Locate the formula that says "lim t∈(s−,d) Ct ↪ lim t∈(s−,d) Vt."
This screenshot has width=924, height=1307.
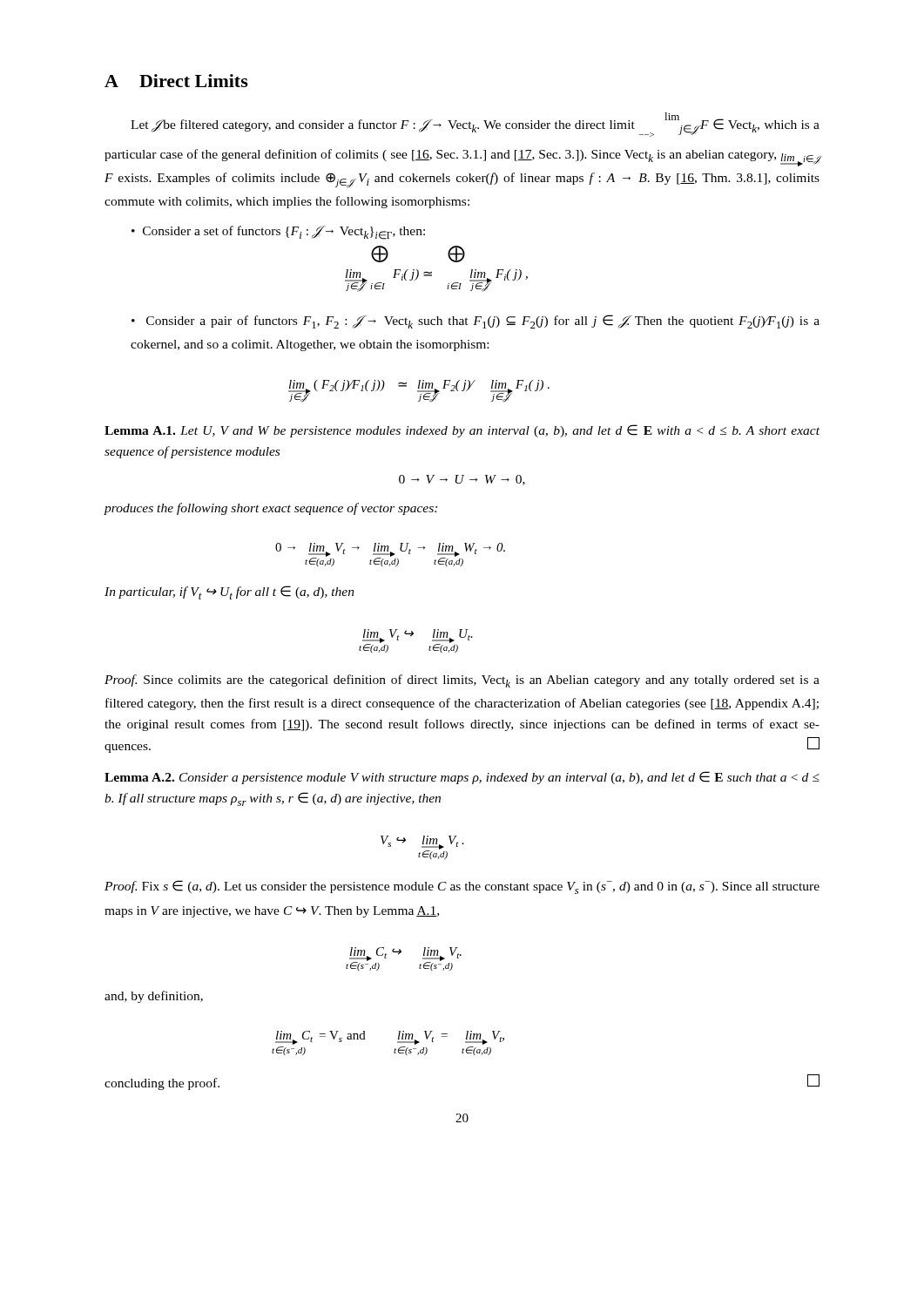(x=460, y=951)
